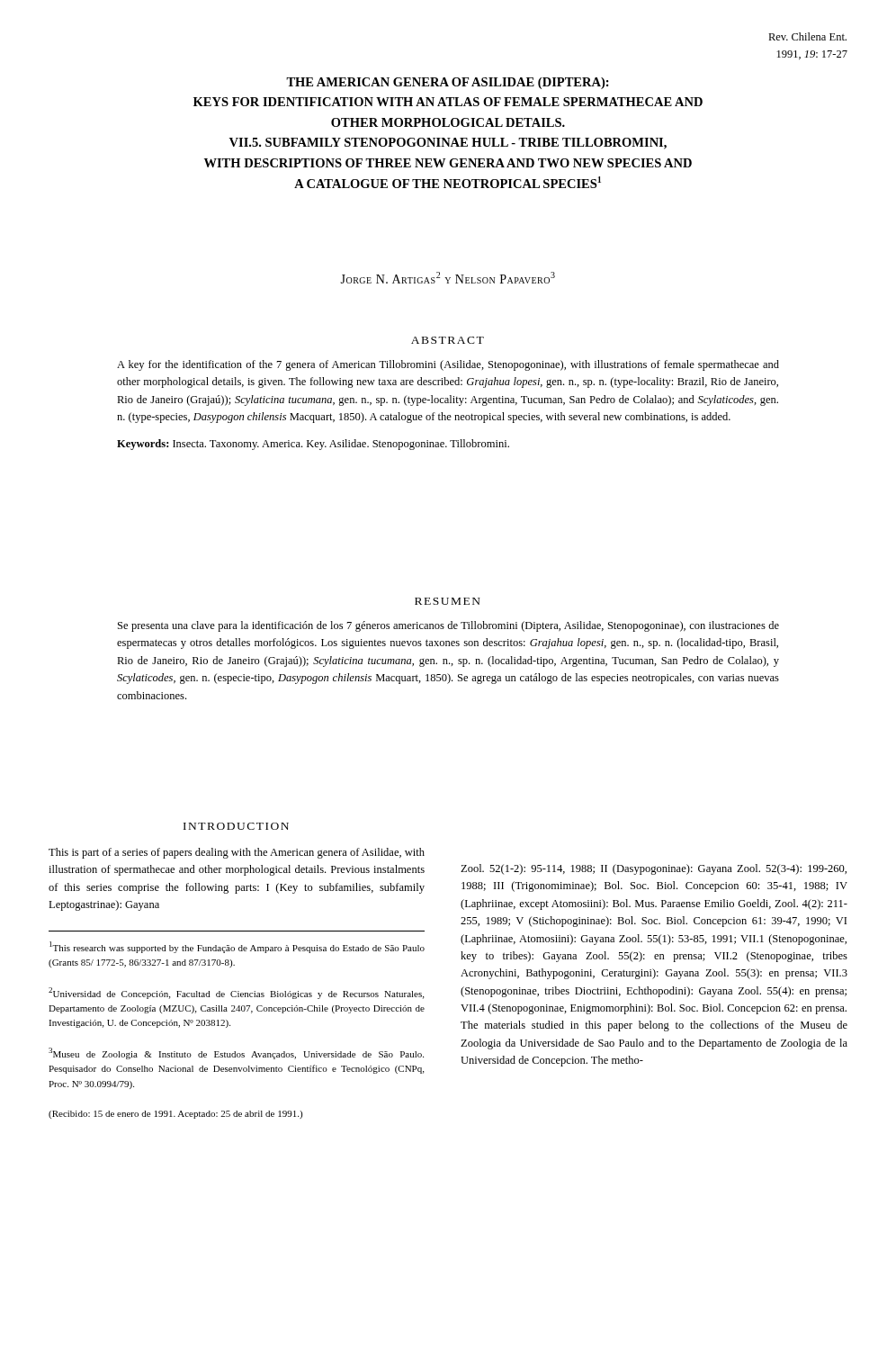Find the footnote with the text "1This research was supported"
896x1350 pixels.
(237, 1024)
